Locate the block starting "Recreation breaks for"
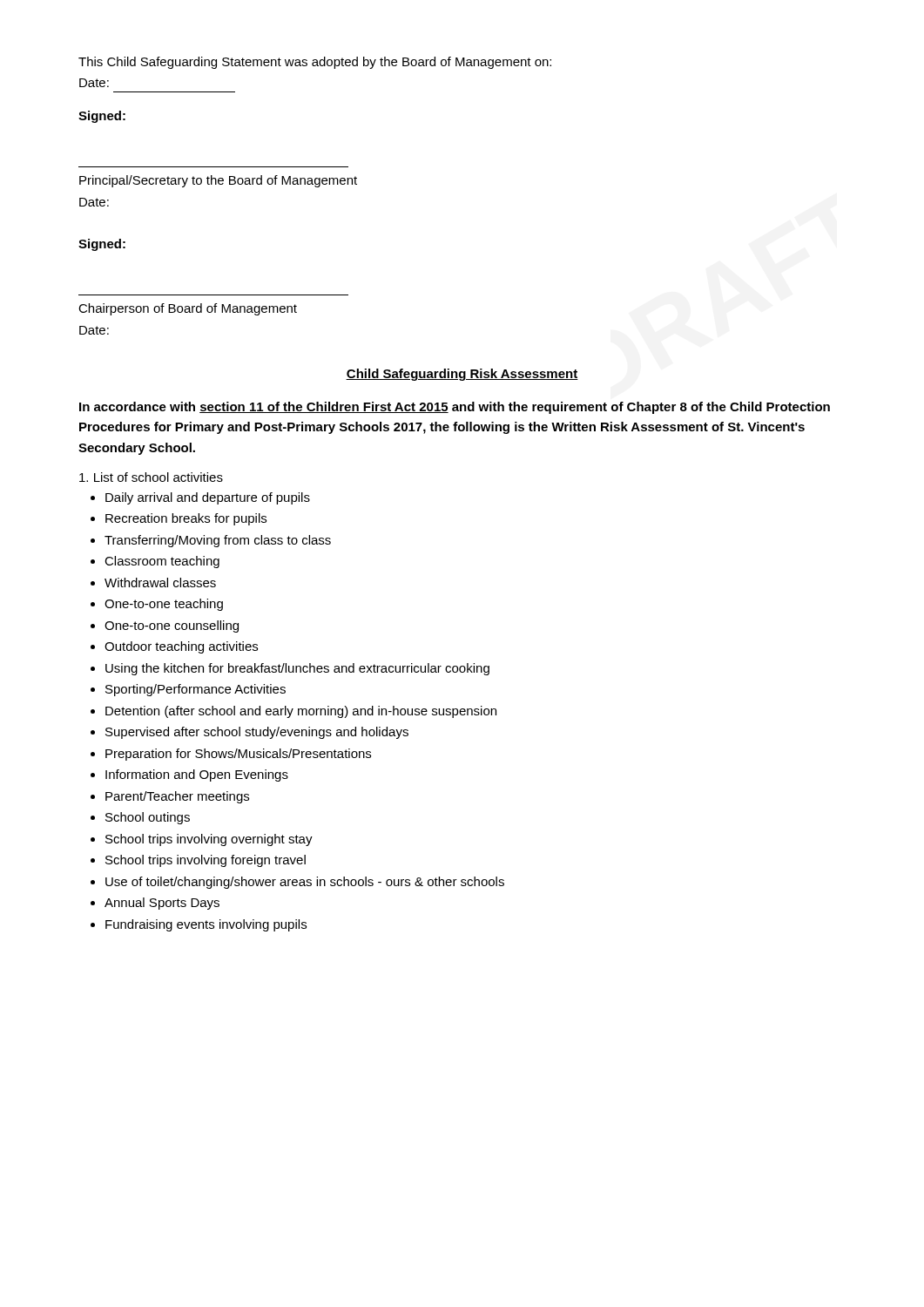 [x=186, y=518]
